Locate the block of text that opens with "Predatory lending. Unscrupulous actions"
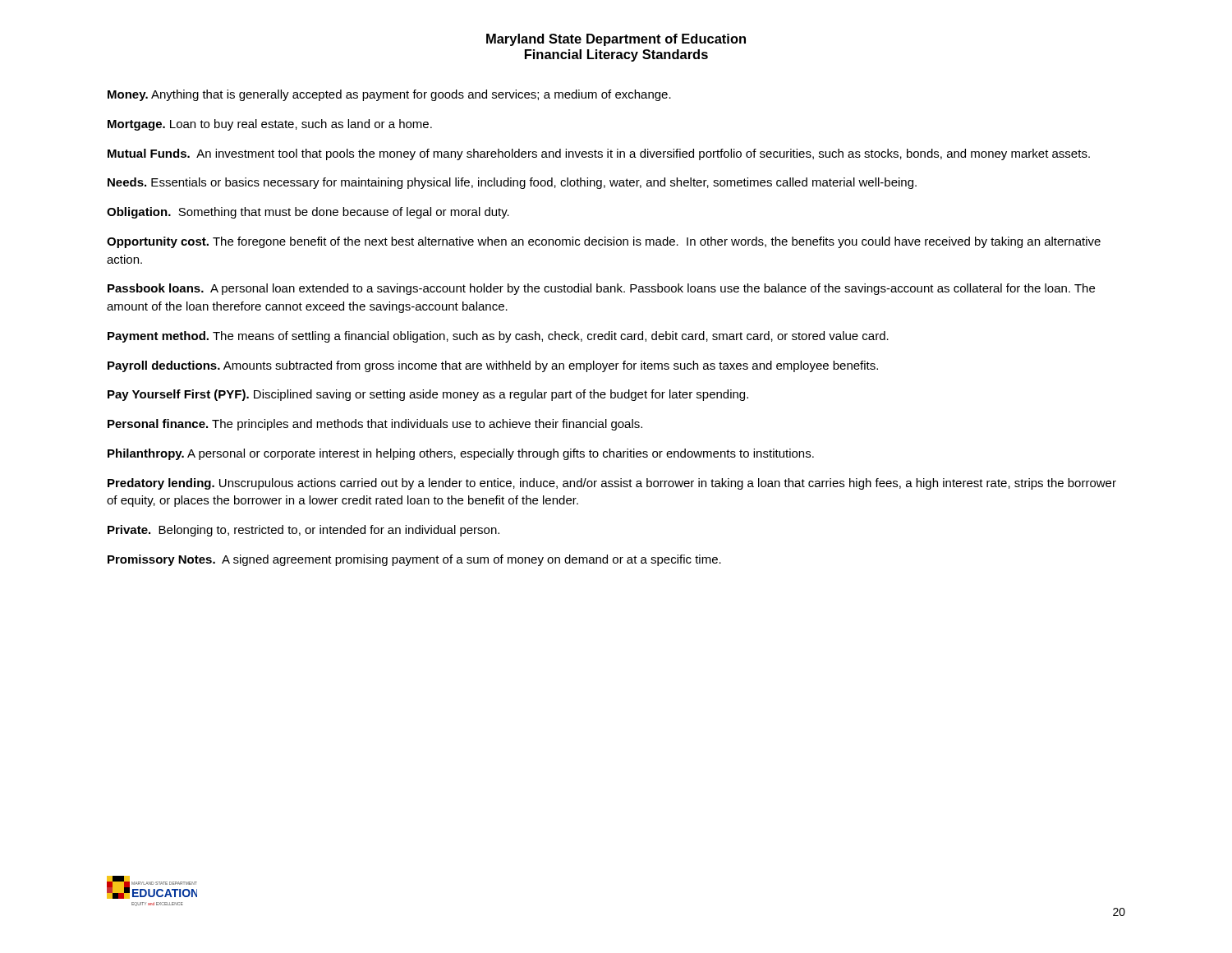This screenshot has width=1232, height=953. (x=612, y=491)
